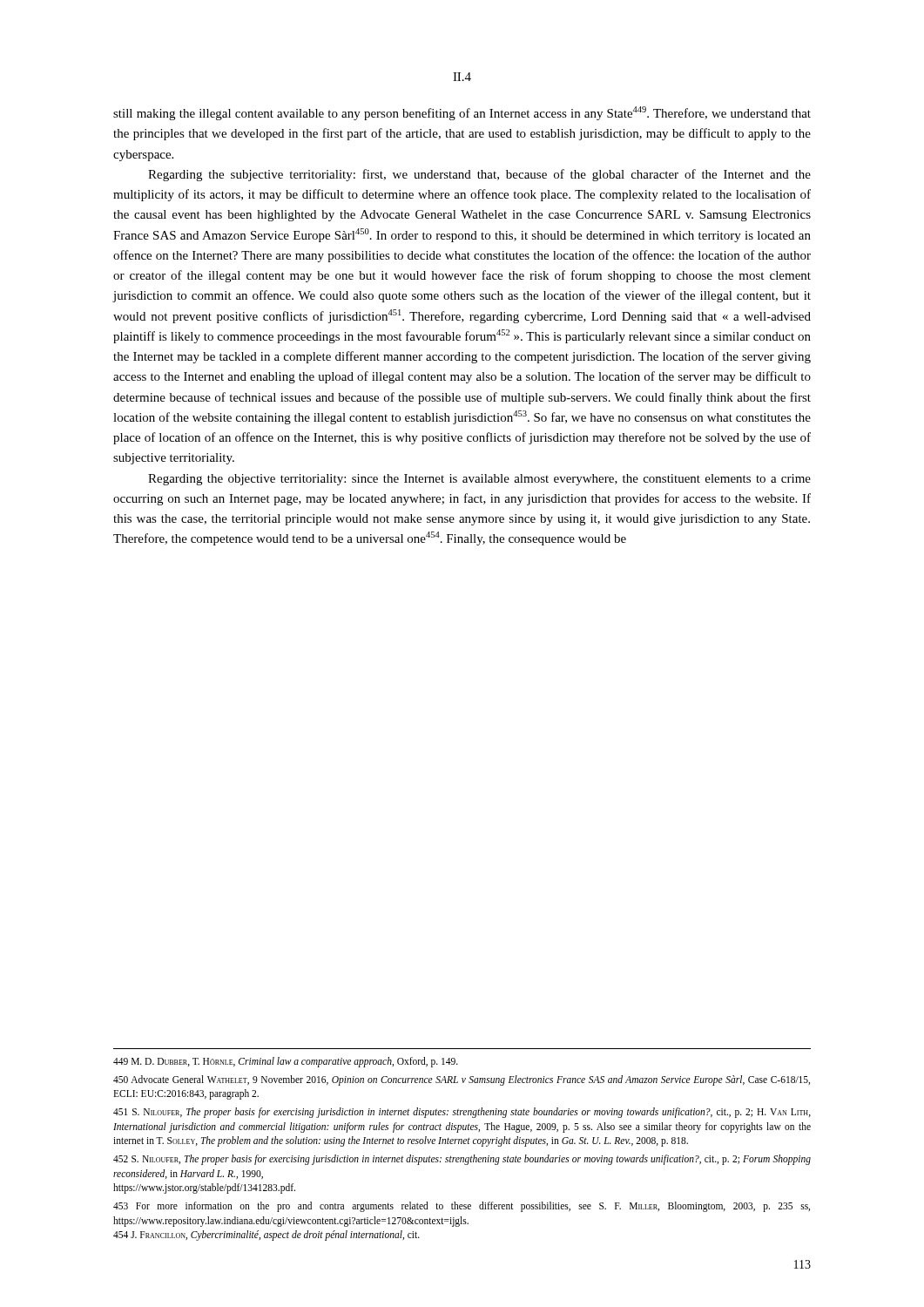Locate the block of text that opens with "still making the illegal content"

coord(462,326)
